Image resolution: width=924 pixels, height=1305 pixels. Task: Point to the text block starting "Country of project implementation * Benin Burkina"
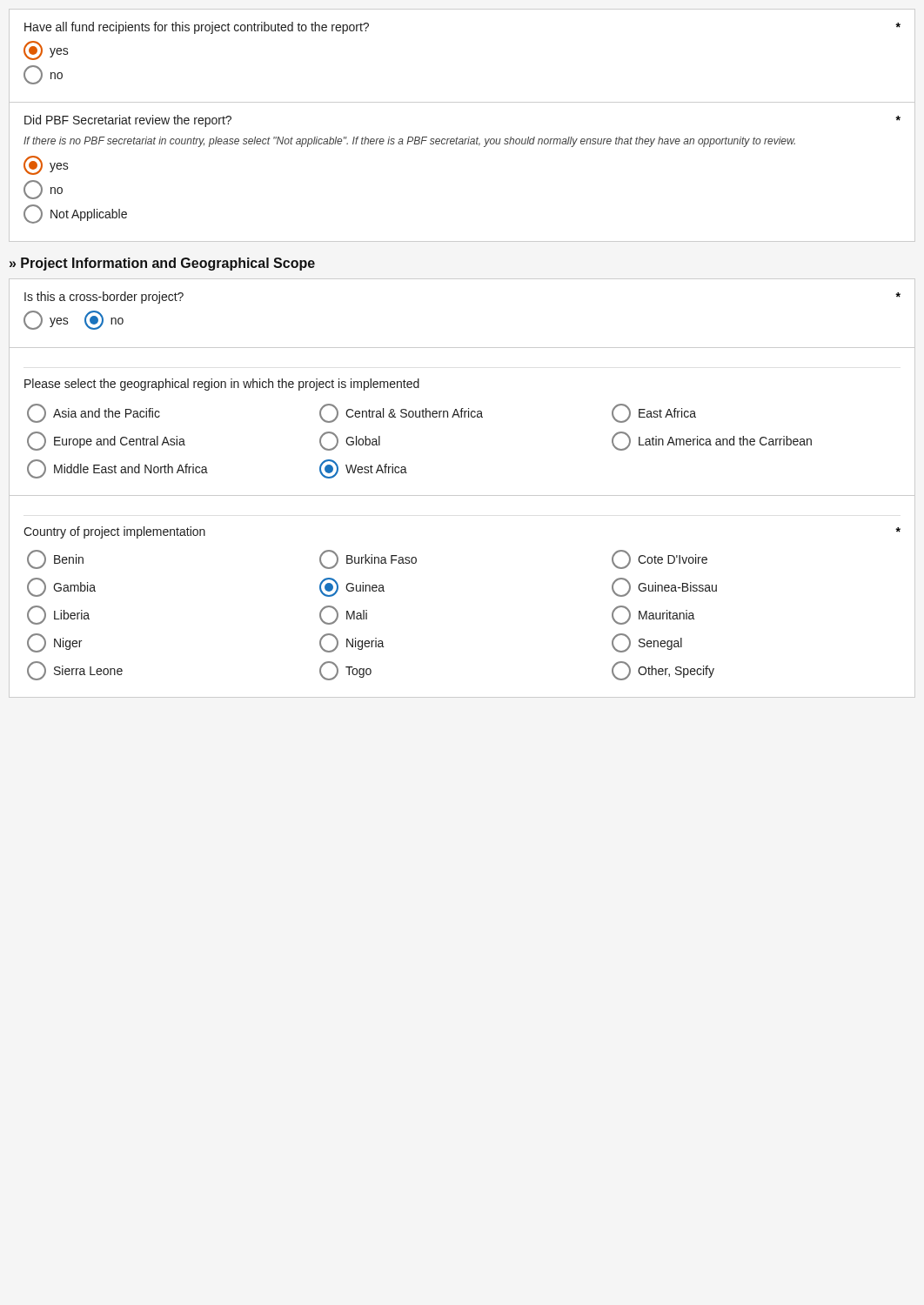coord(115,531)
